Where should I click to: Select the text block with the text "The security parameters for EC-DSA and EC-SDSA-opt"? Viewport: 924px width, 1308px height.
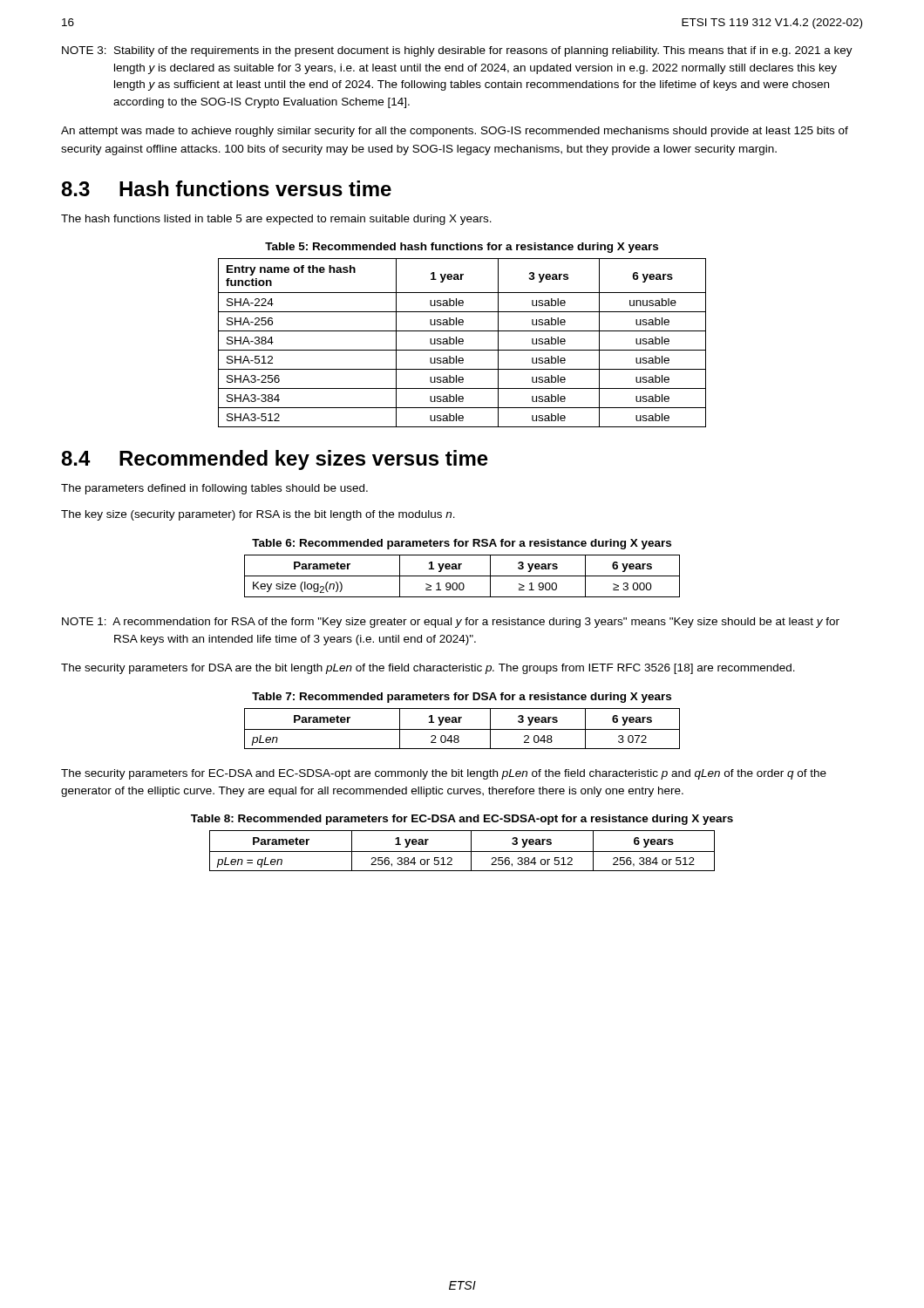coord(444,781)
